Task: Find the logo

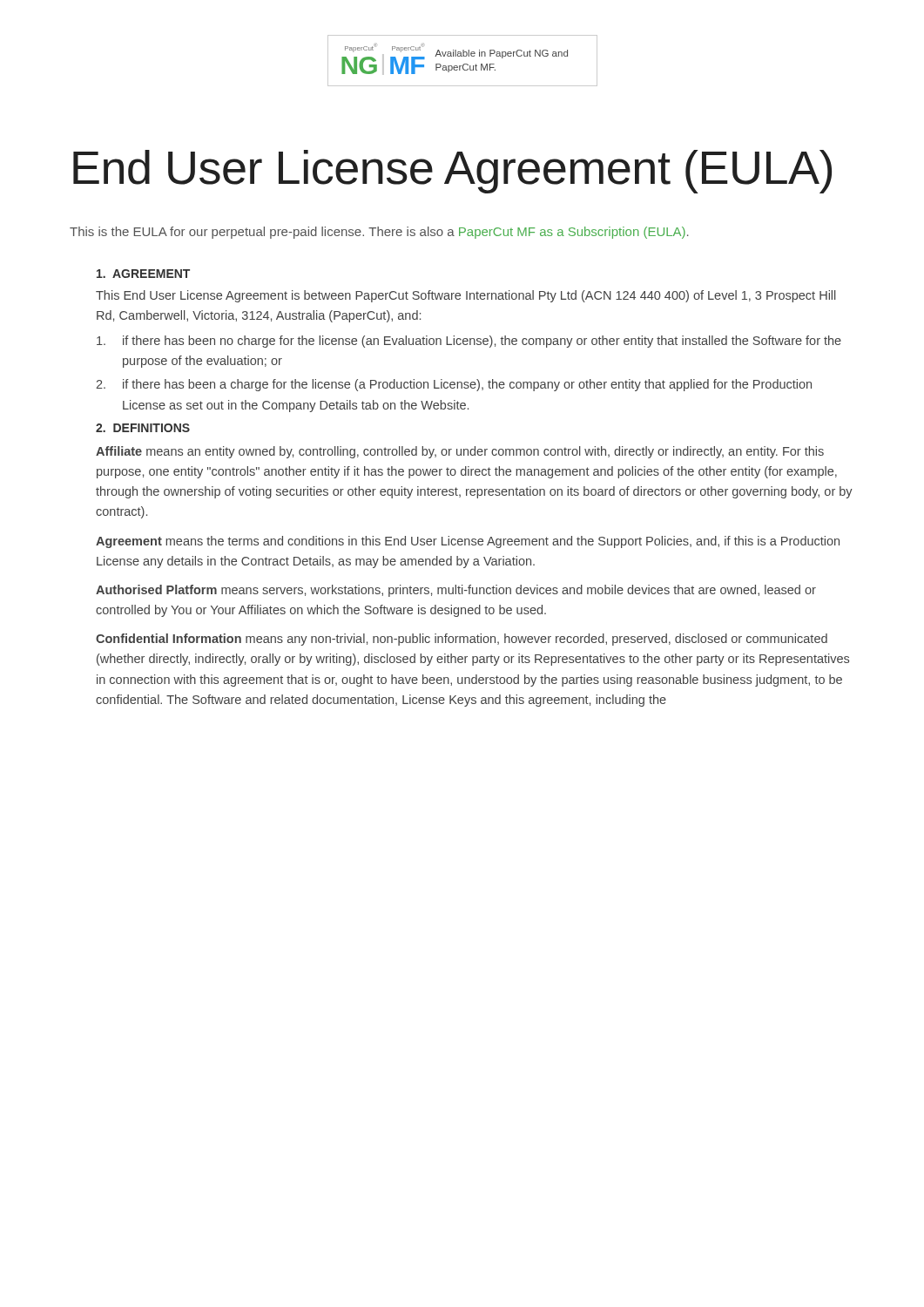Action: point(462,74)
